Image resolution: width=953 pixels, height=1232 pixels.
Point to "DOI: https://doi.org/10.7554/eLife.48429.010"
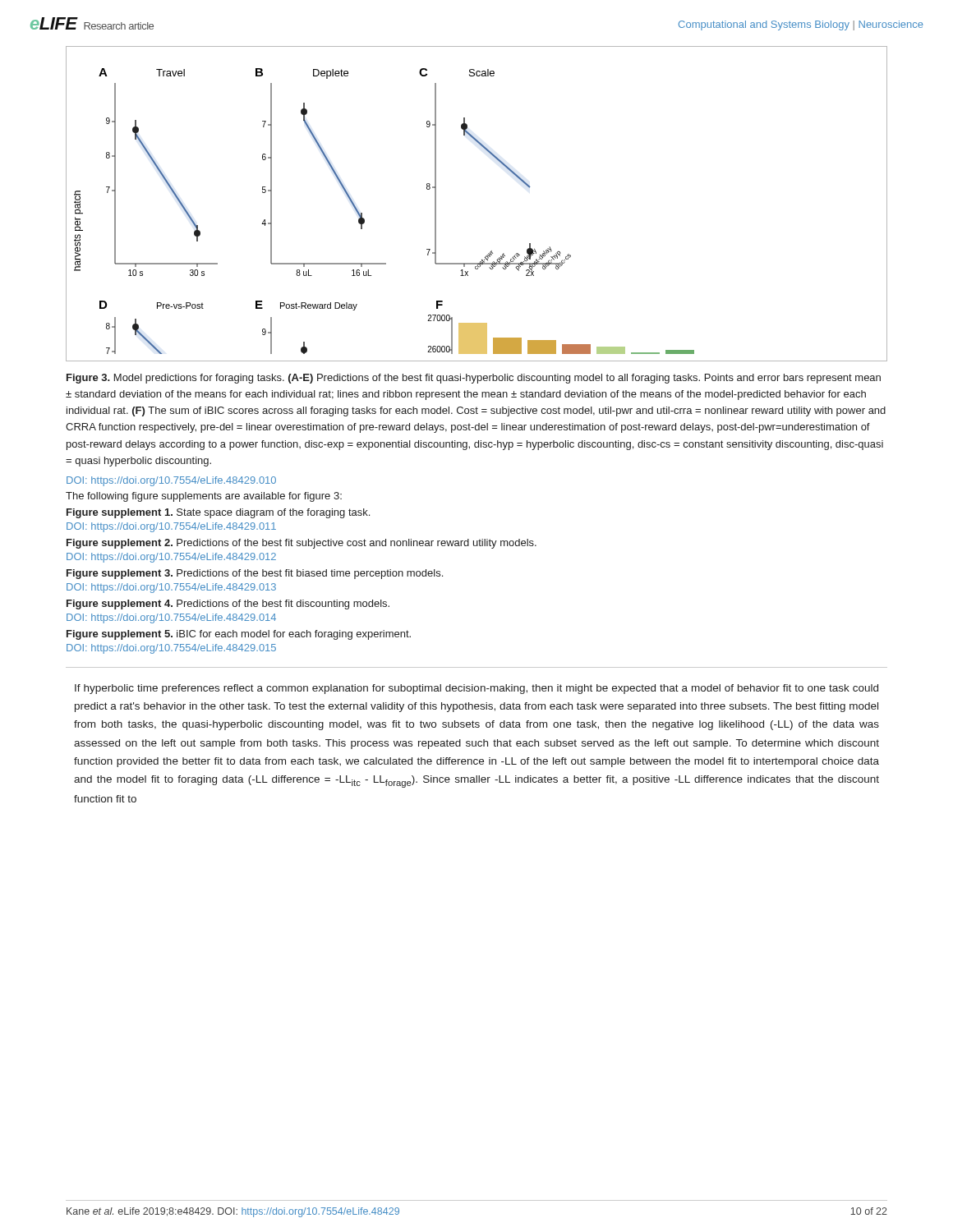coord(171,480)
